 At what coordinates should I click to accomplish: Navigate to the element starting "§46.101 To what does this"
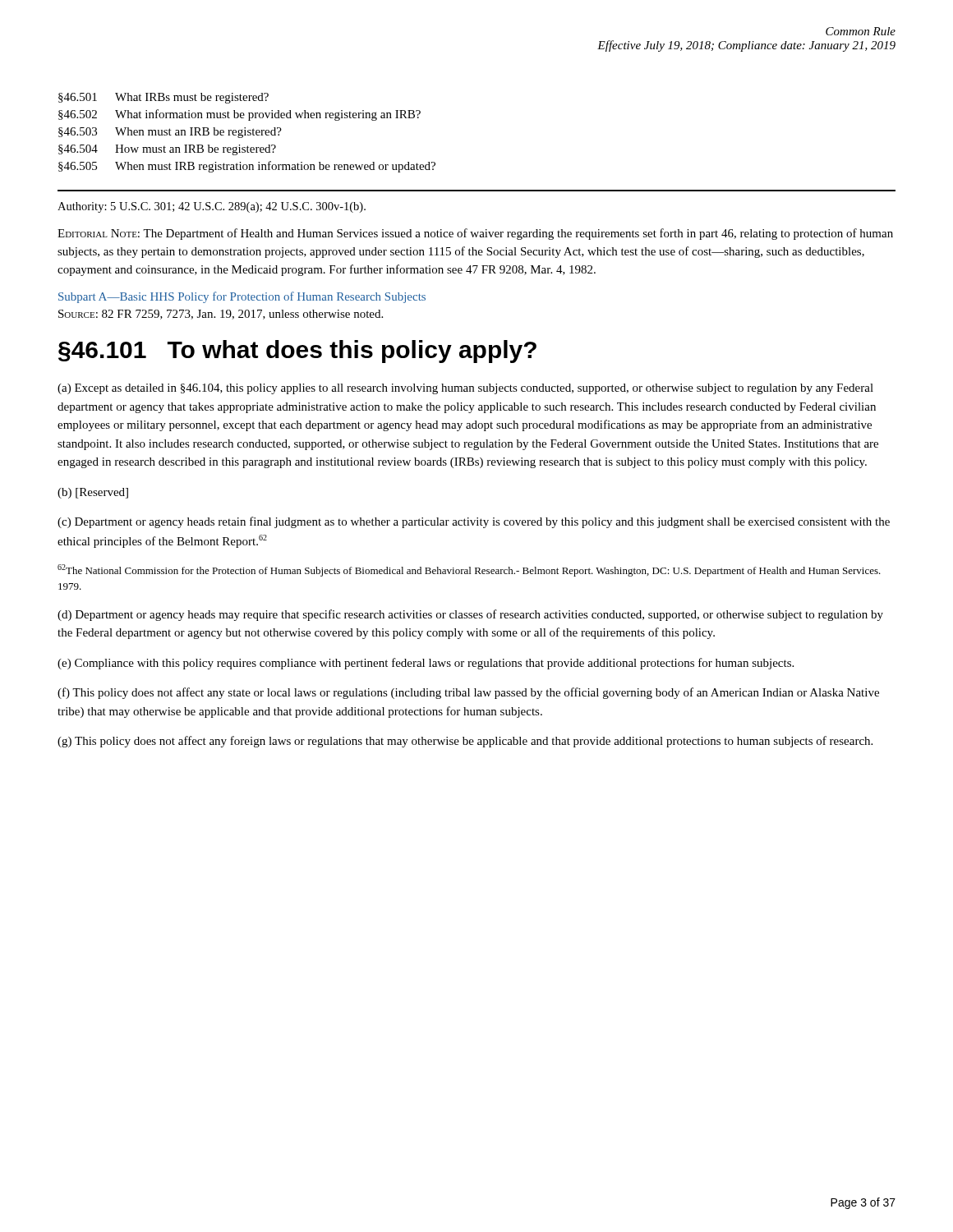298,350
